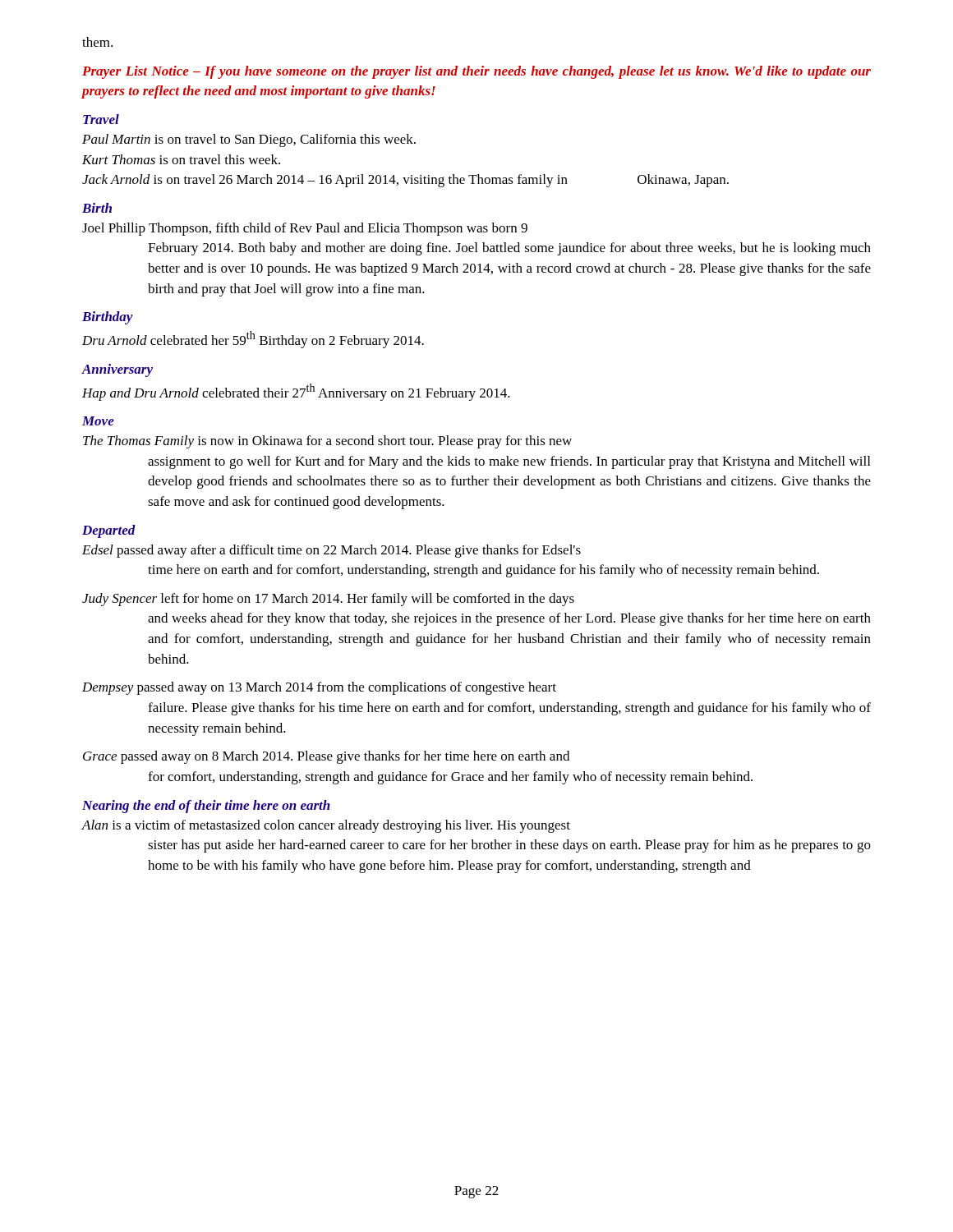
Task: Click on the list item that says "Edsel passed away after a"
Action: coord(476,561)
